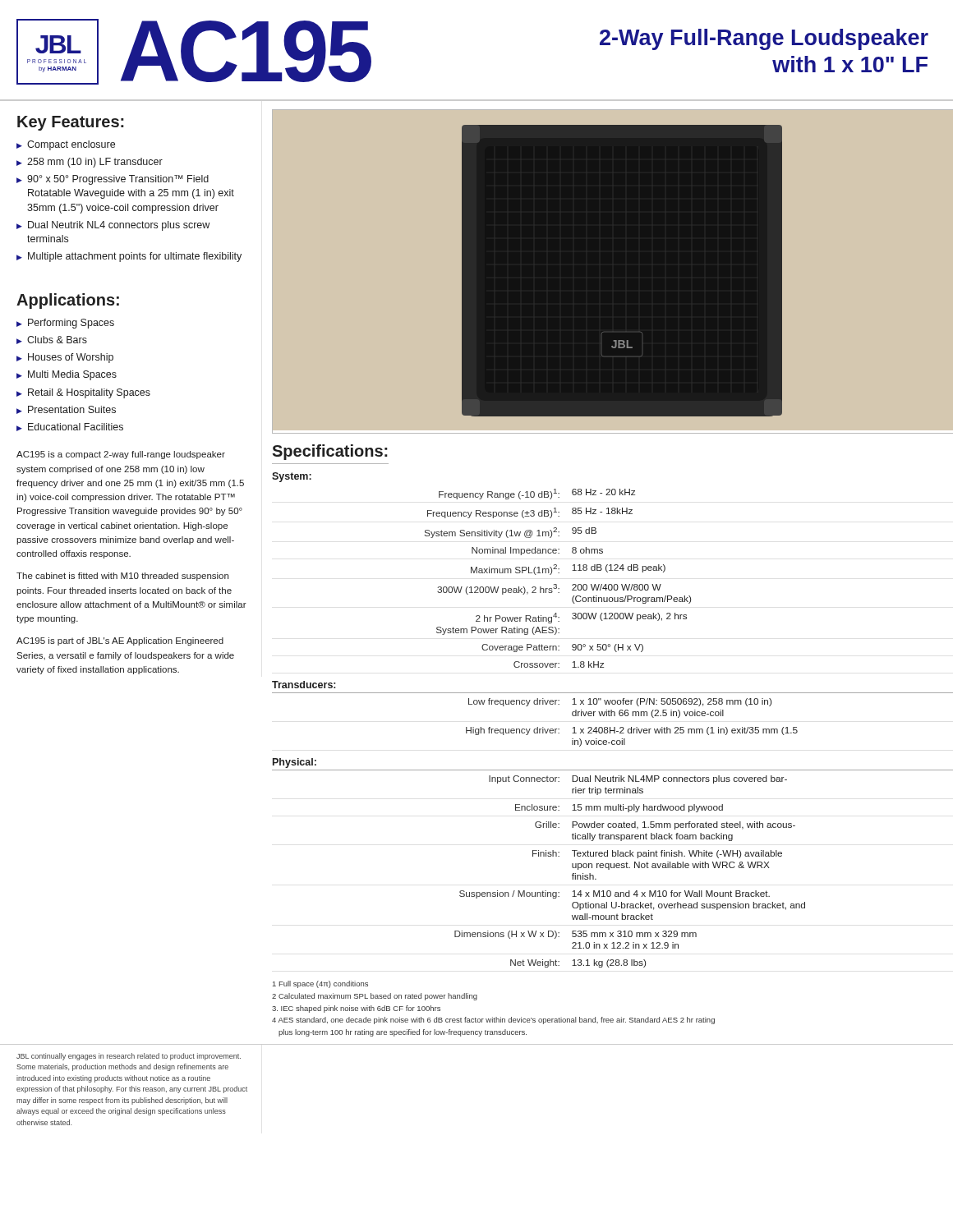953x1232 pixels.
Task: Select the list item with the text "▶90° x 50° Progressive Transition™"
Action: click(x=125, y=193)
